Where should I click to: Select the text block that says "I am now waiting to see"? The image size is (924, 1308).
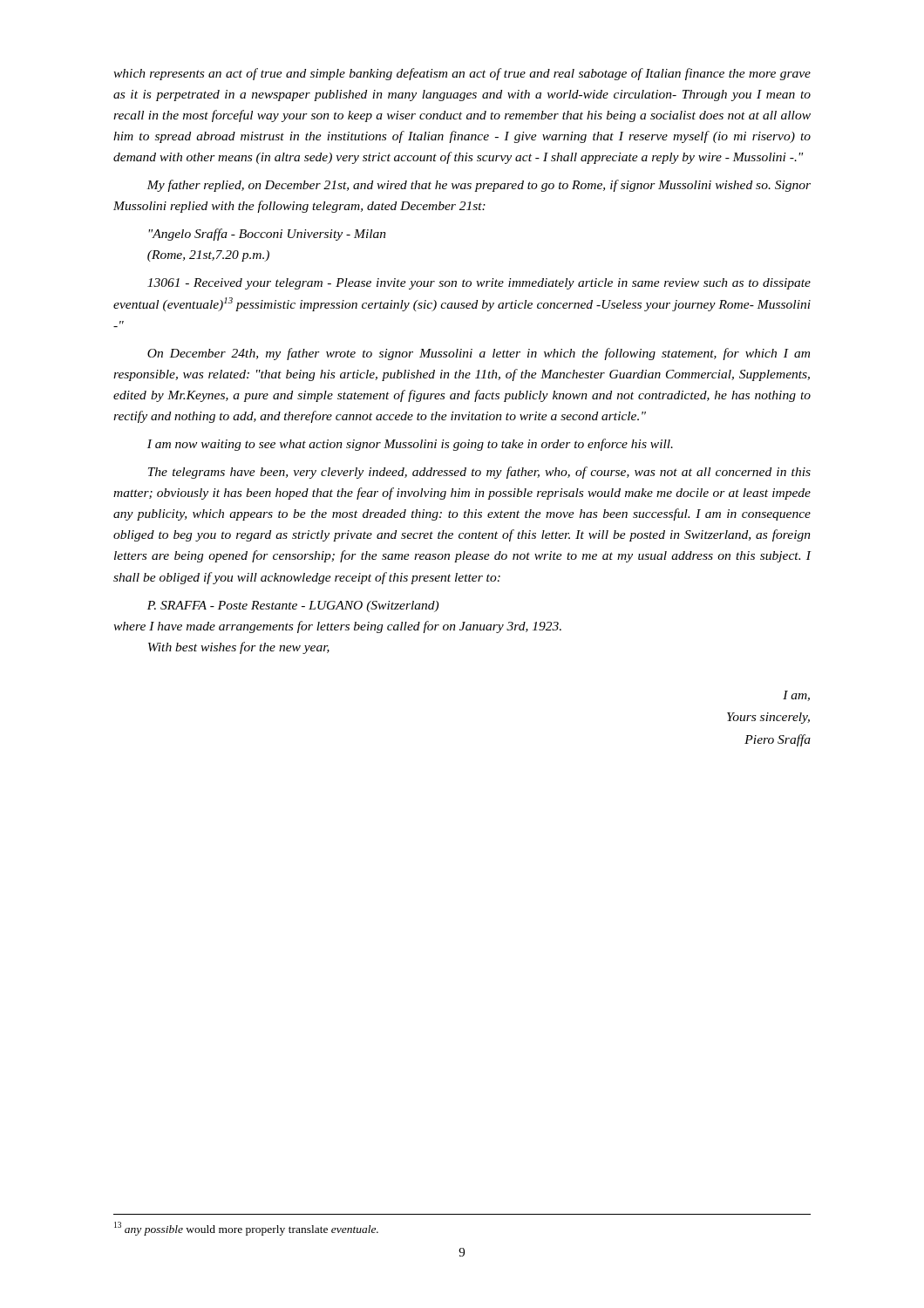[462, 444]
